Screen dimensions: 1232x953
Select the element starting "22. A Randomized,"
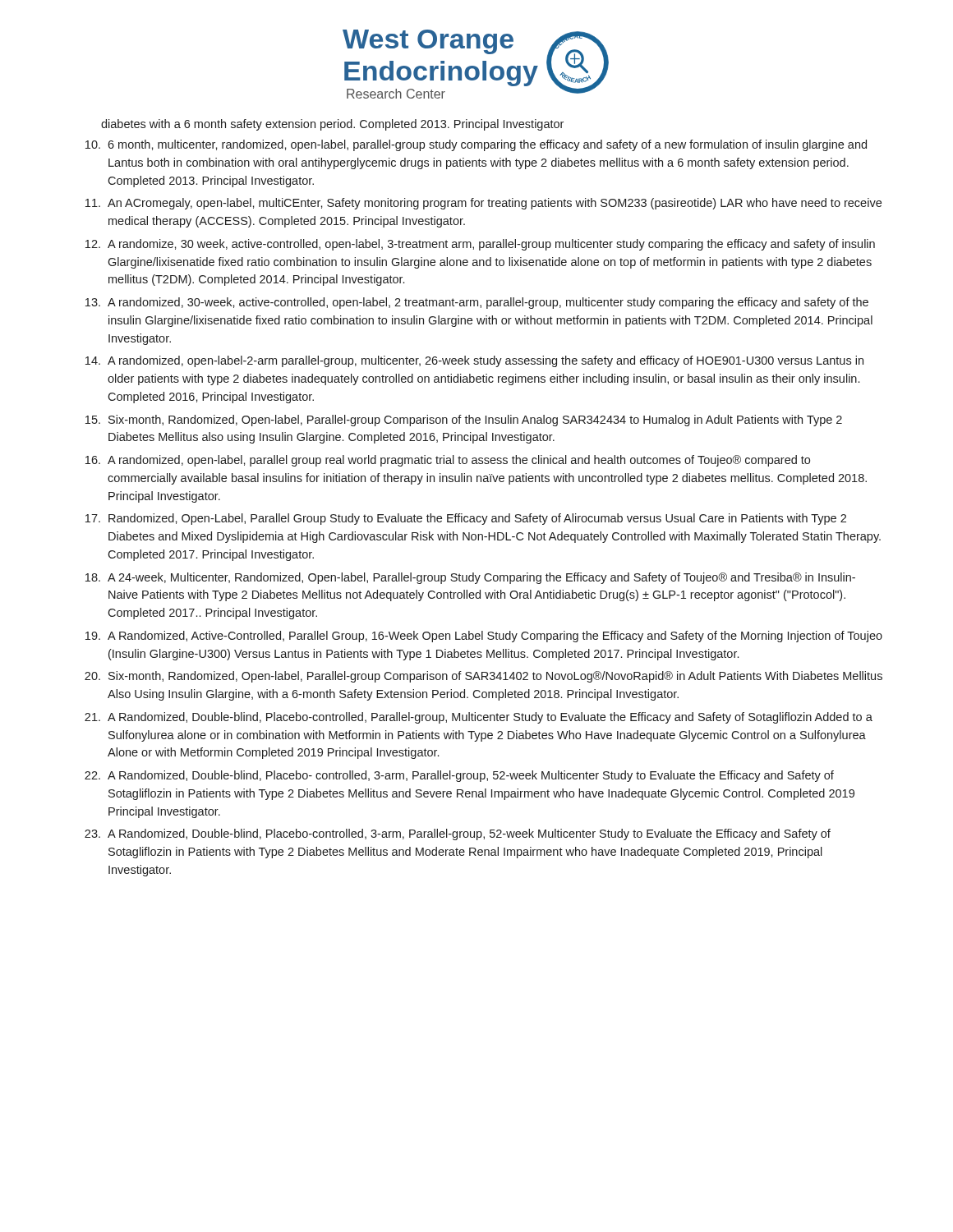[x=476, y=794]
